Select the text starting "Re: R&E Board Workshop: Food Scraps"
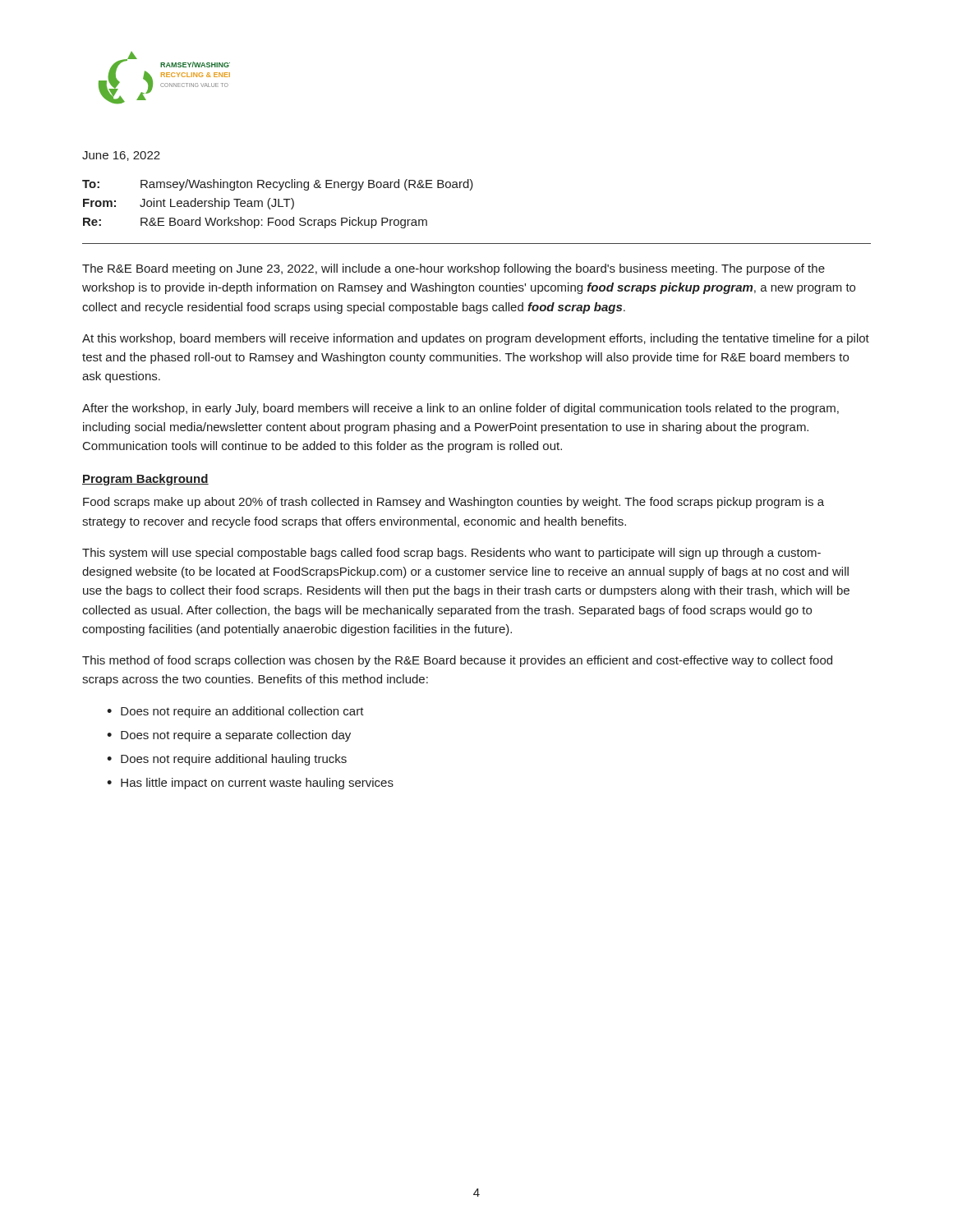 point(255,221)
